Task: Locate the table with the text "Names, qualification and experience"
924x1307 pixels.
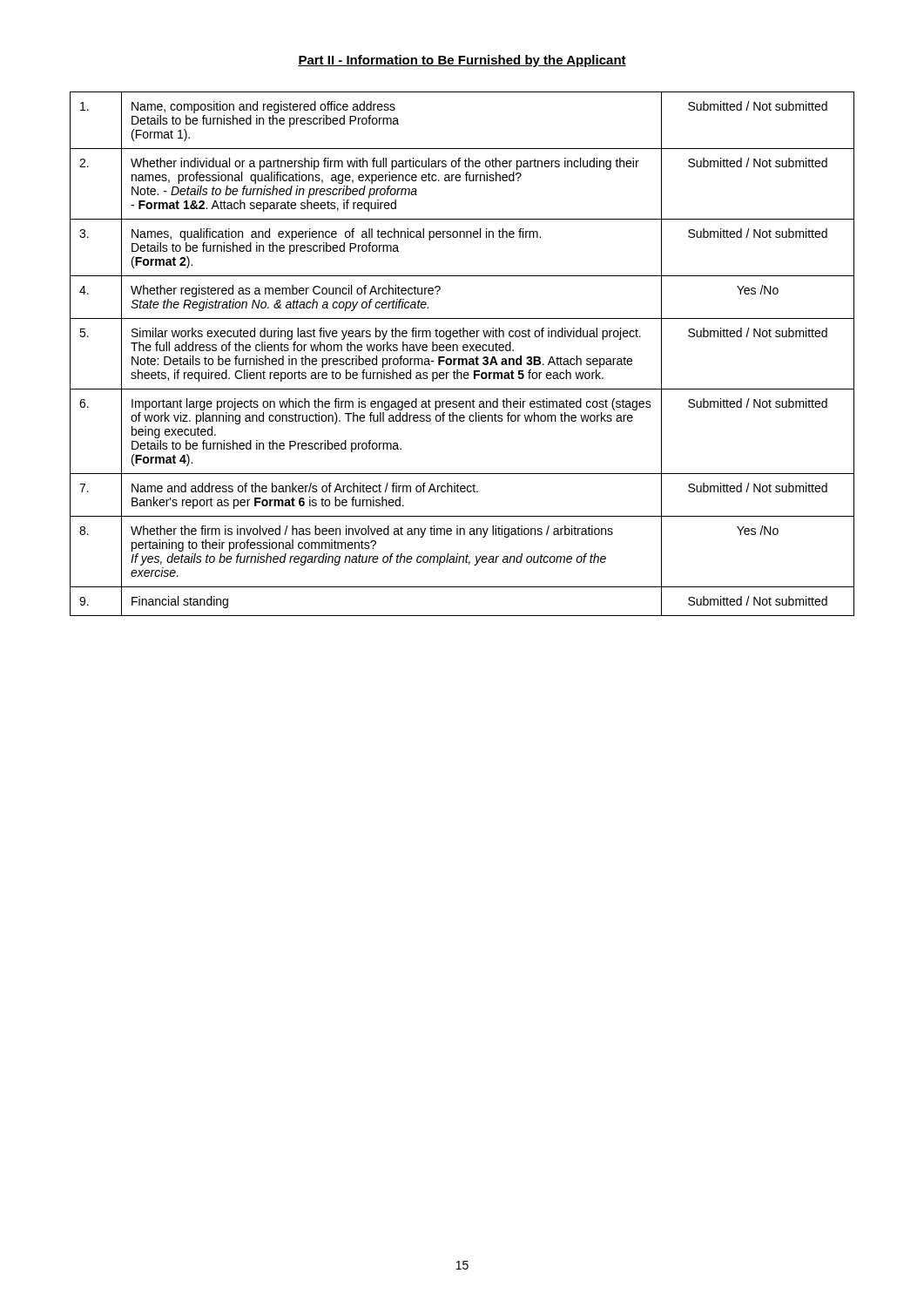Action: (x=462, y=354)
